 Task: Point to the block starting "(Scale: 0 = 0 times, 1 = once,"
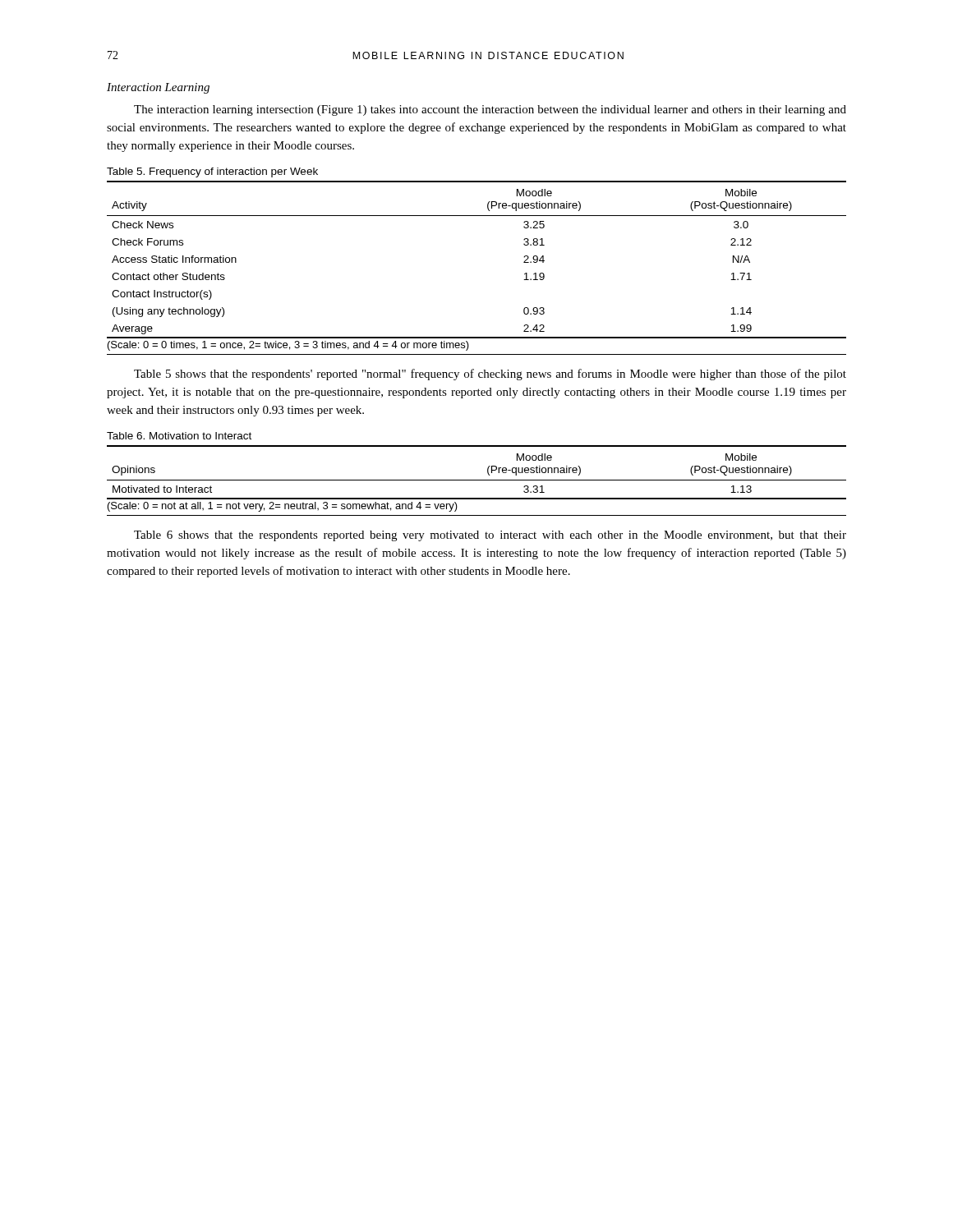pyautogui.click(x=288, y=345)
